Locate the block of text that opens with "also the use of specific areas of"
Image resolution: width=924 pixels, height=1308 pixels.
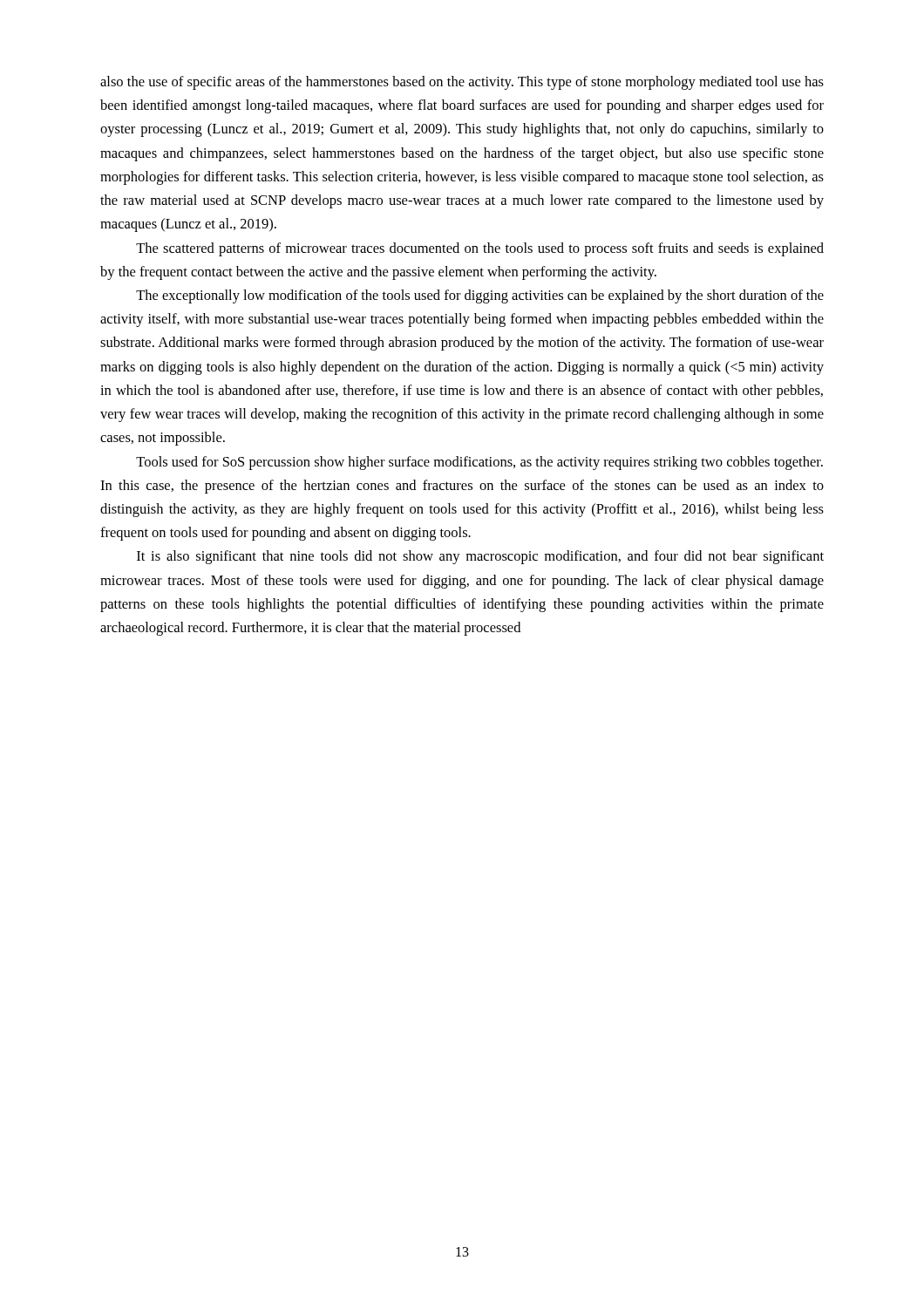coord(462,153)
